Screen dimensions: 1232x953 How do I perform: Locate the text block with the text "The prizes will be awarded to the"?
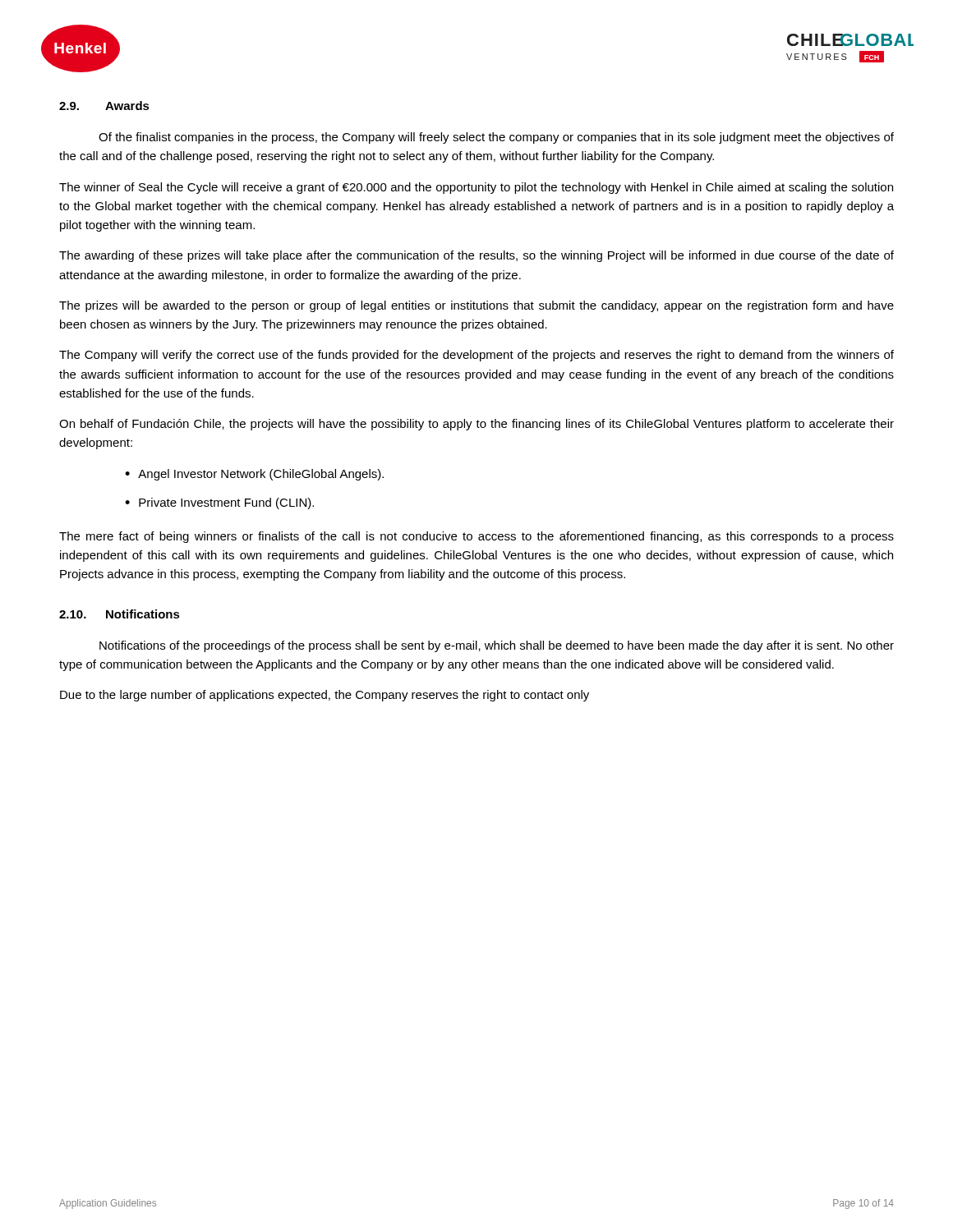click(x=476, y=314)
